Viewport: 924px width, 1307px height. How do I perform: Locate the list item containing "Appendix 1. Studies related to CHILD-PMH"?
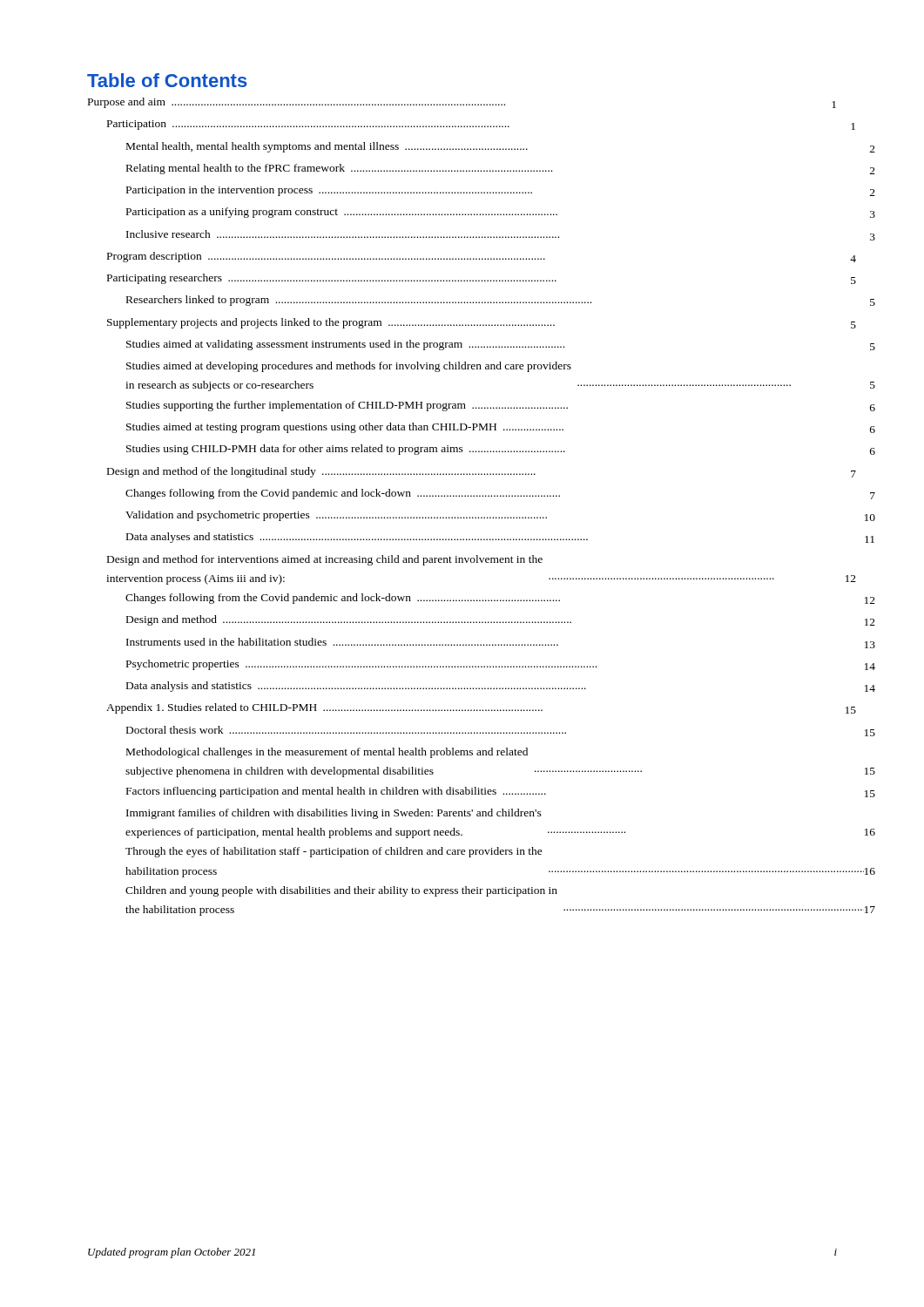point(481,709)
